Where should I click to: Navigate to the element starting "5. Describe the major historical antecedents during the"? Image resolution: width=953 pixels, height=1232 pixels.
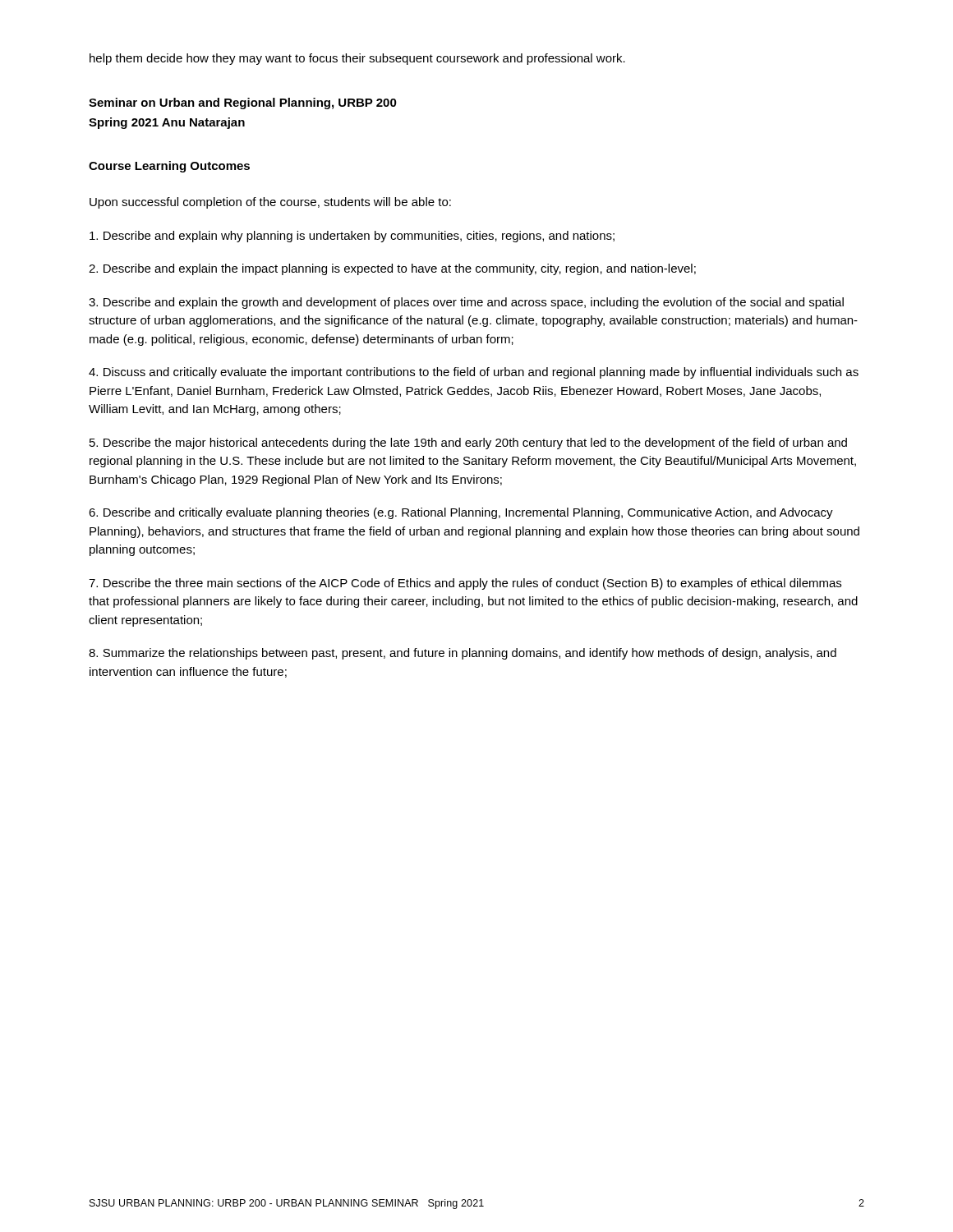tap(473, 460)
